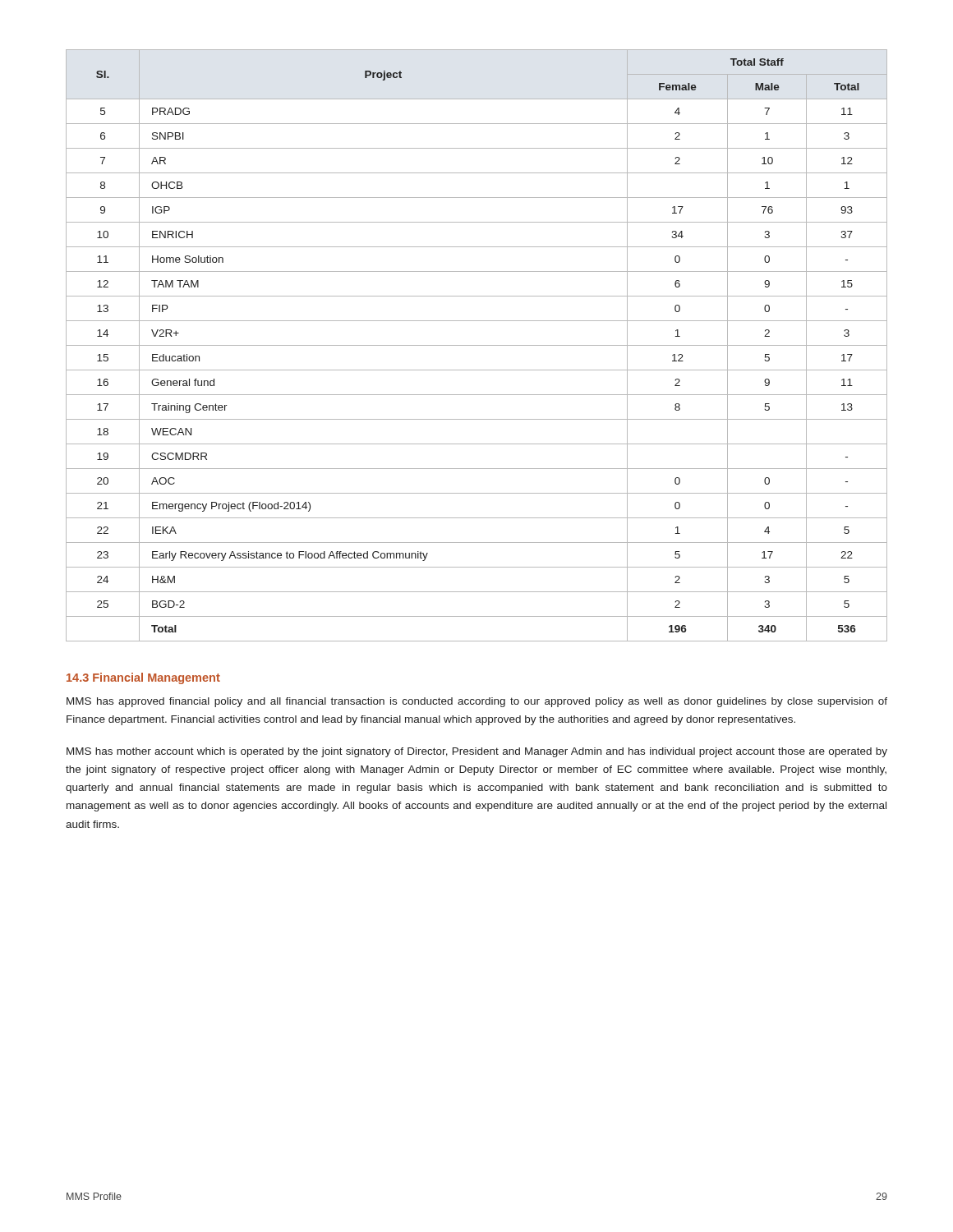Find the section header that reads "14.3 Financial Management"
953x1232 pixels.
(x=143, y=678)
